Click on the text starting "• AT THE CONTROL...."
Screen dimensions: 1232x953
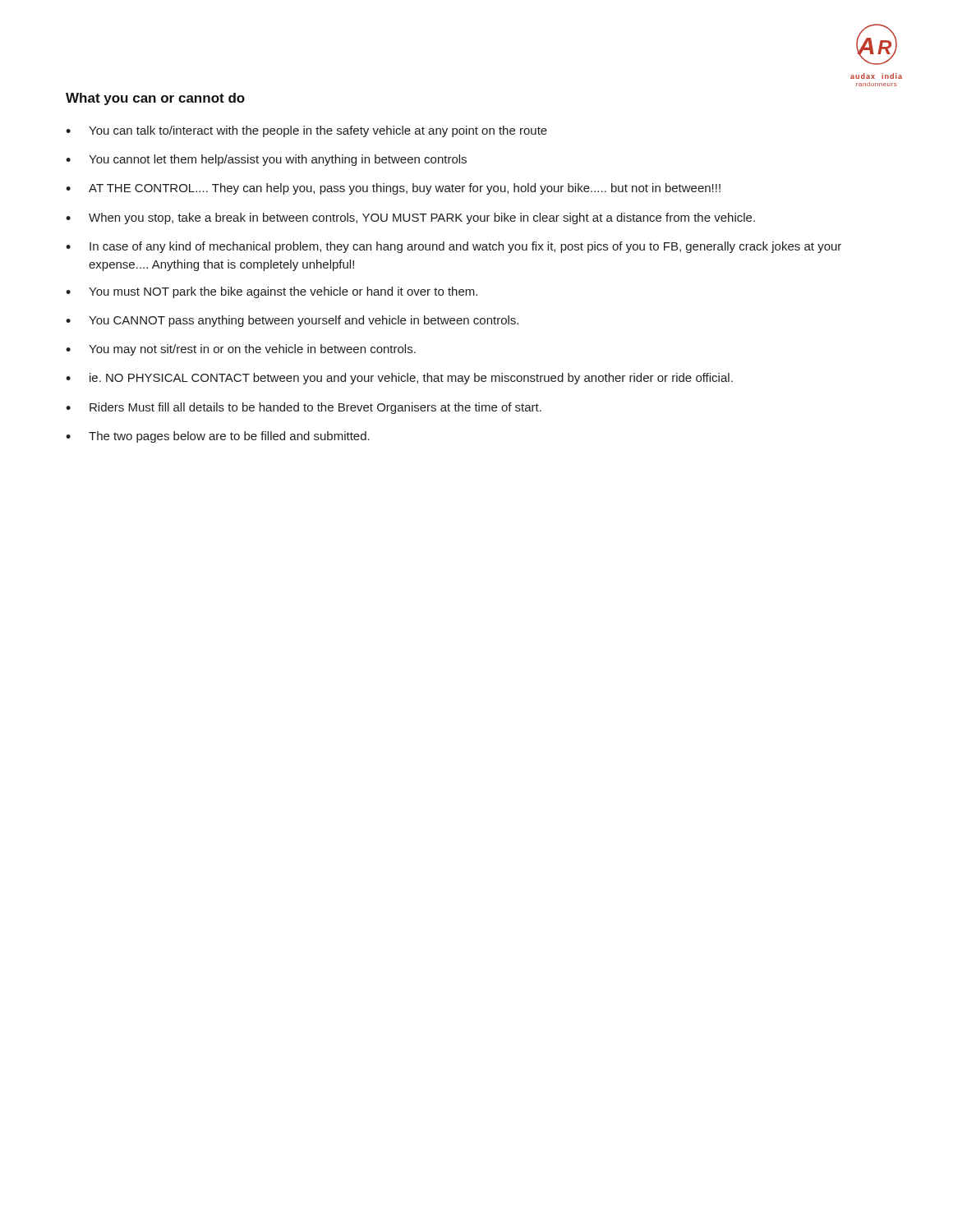coord(476,190)
